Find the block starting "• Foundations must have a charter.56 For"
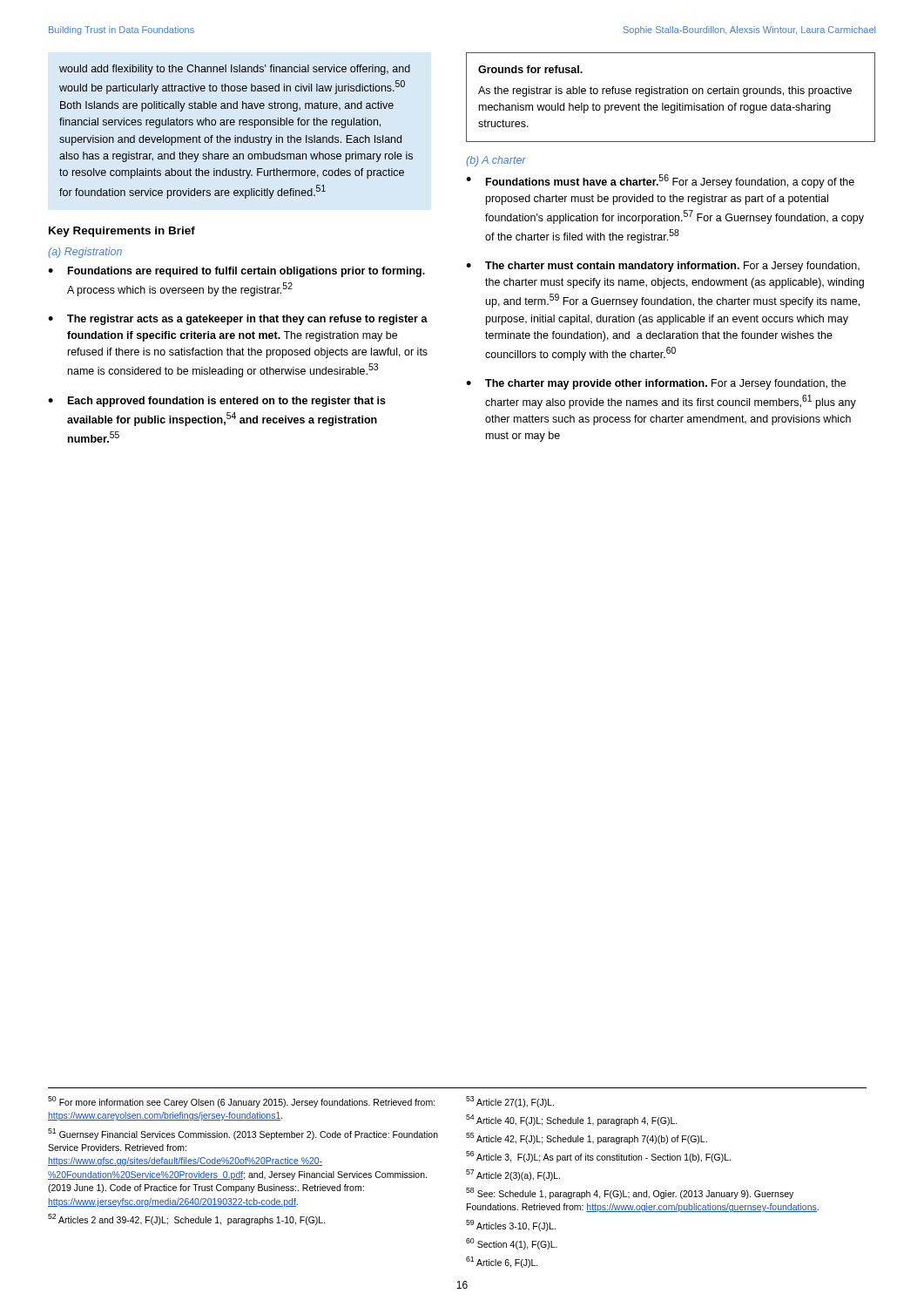 pos(671,209)
